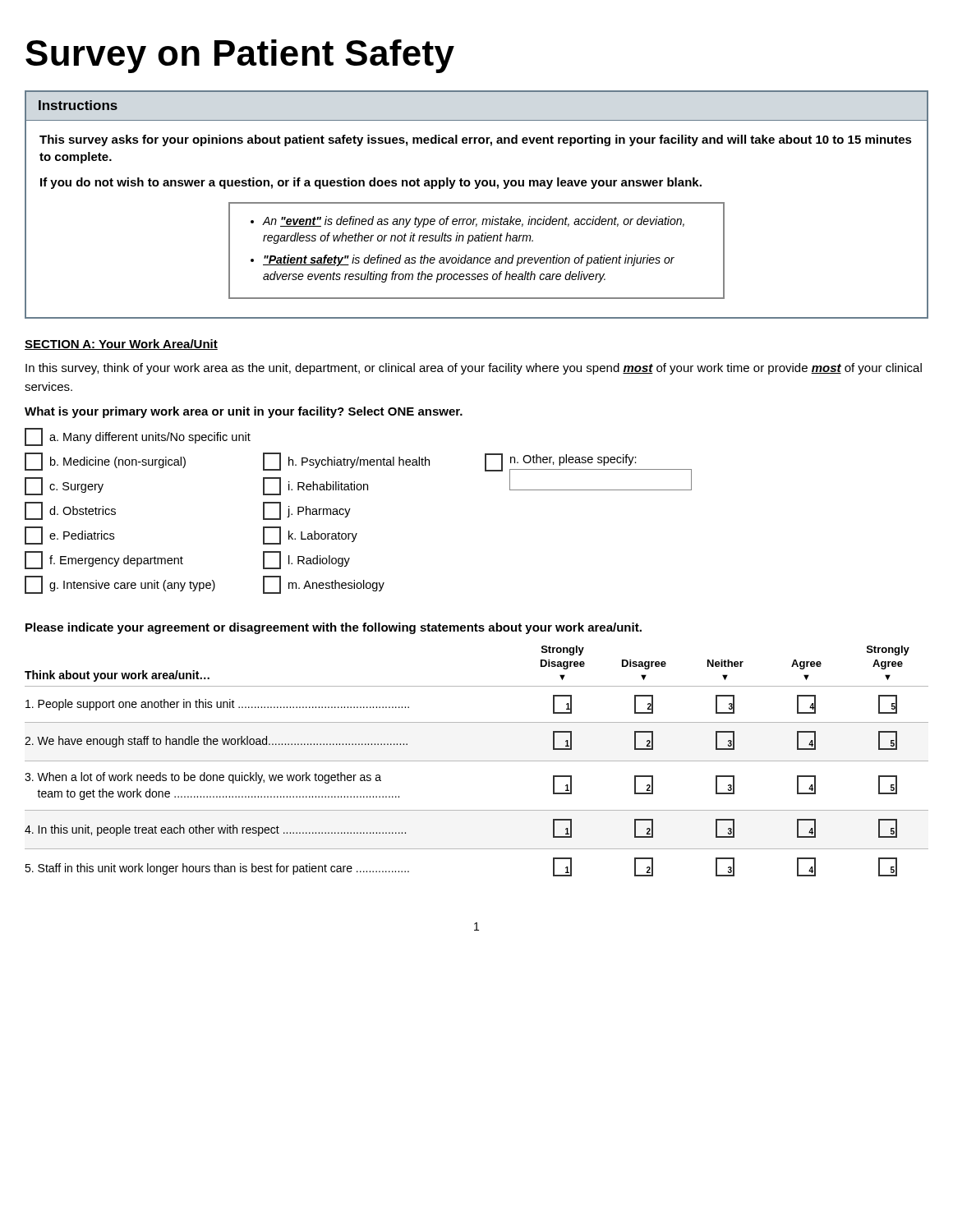Where is the passage that starts "An "event" is defined as any"?
The image size is (953, 1232).
click(x=474, y=229)
